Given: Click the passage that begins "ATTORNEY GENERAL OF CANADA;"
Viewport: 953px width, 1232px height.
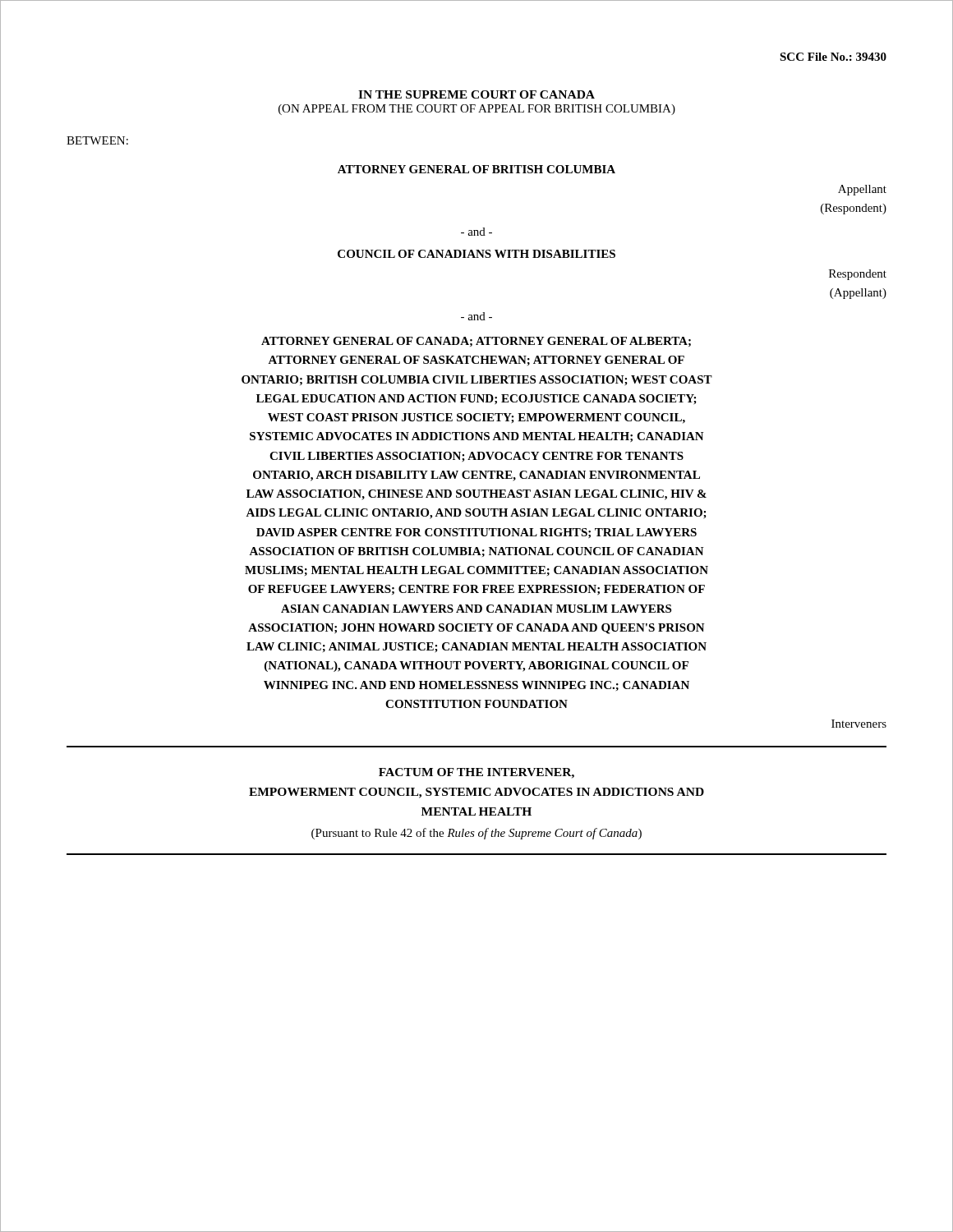Looking at the screenshot, I should (x=476, y=522).
